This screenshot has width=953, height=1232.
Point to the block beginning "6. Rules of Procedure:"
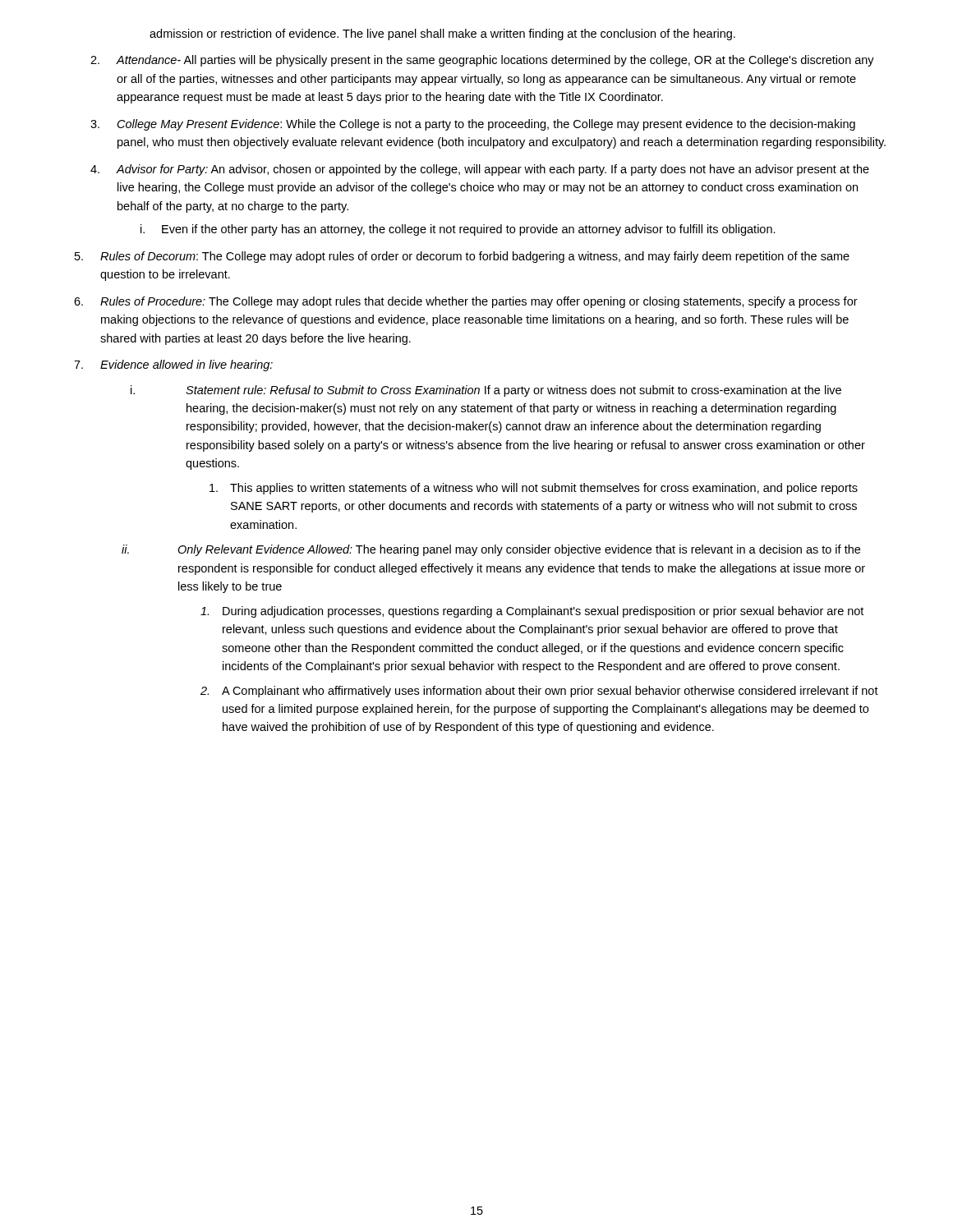pos(481,320)
